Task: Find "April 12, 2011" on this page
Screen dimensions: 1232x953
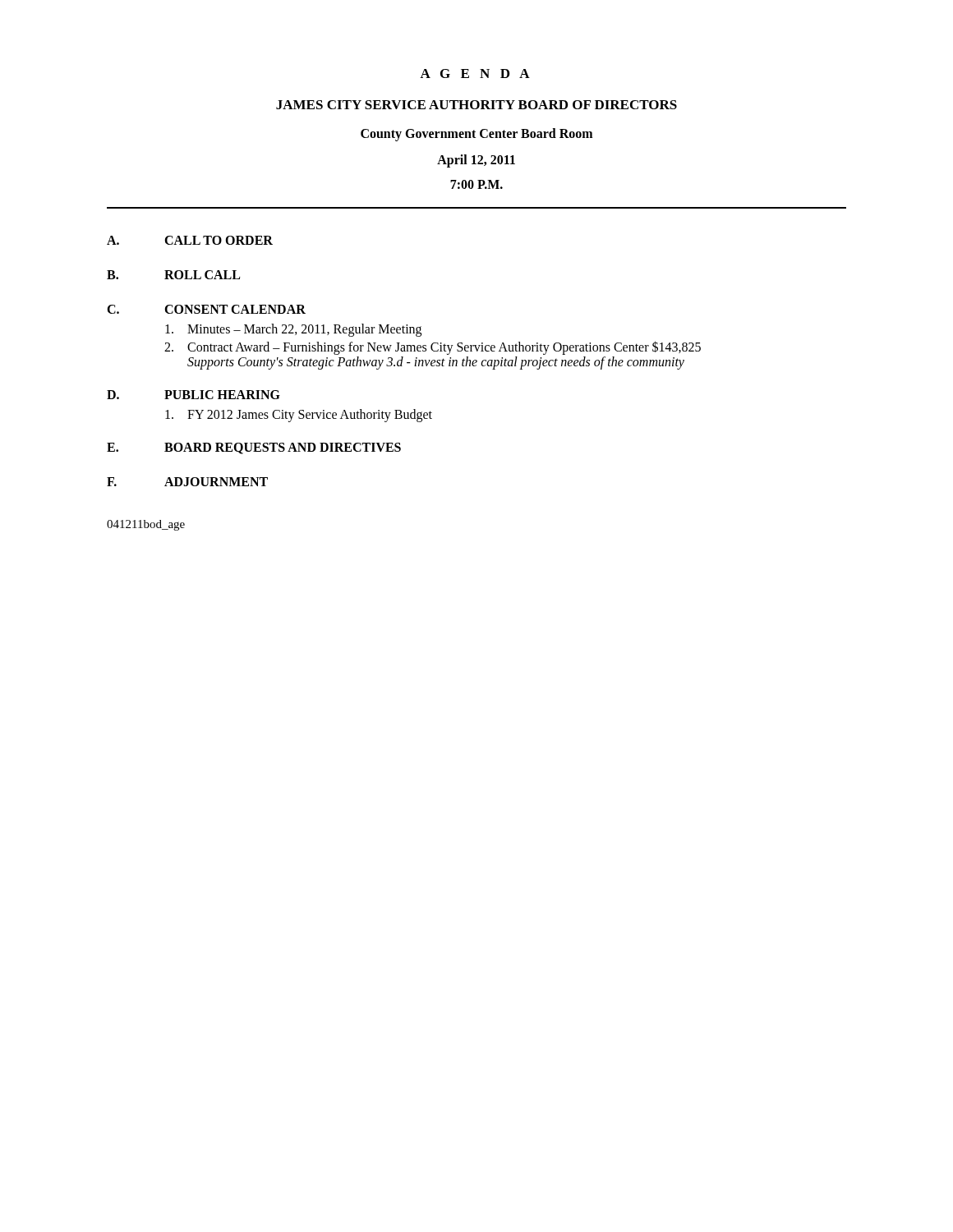Action: 476,160
